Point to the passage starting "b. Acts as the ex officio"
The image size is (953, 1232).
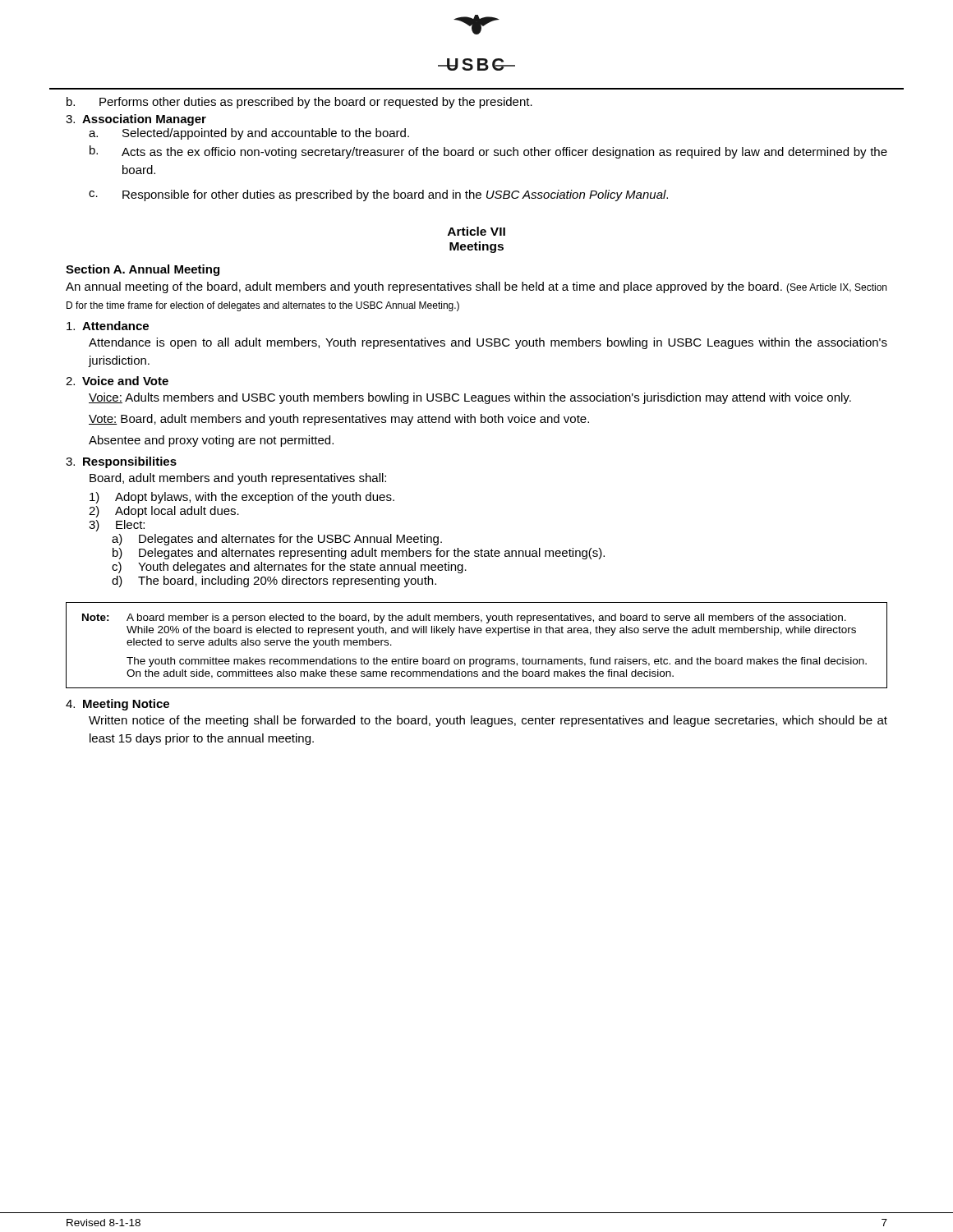click(x=488, y=162)
